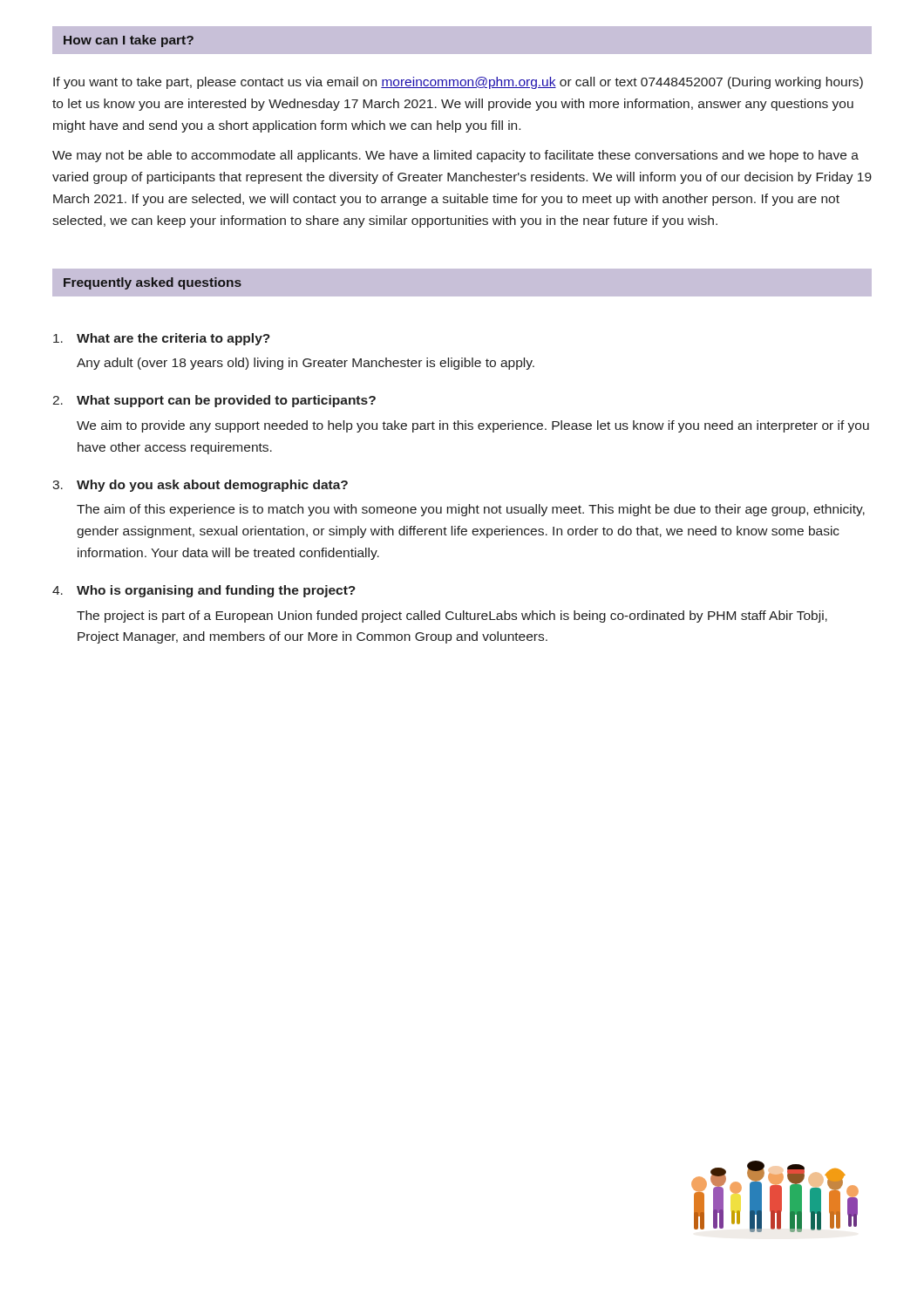This screenshot has width=924, height=1308.
Task: Select the list item that says "2. What support"
Action: (462, 424)
